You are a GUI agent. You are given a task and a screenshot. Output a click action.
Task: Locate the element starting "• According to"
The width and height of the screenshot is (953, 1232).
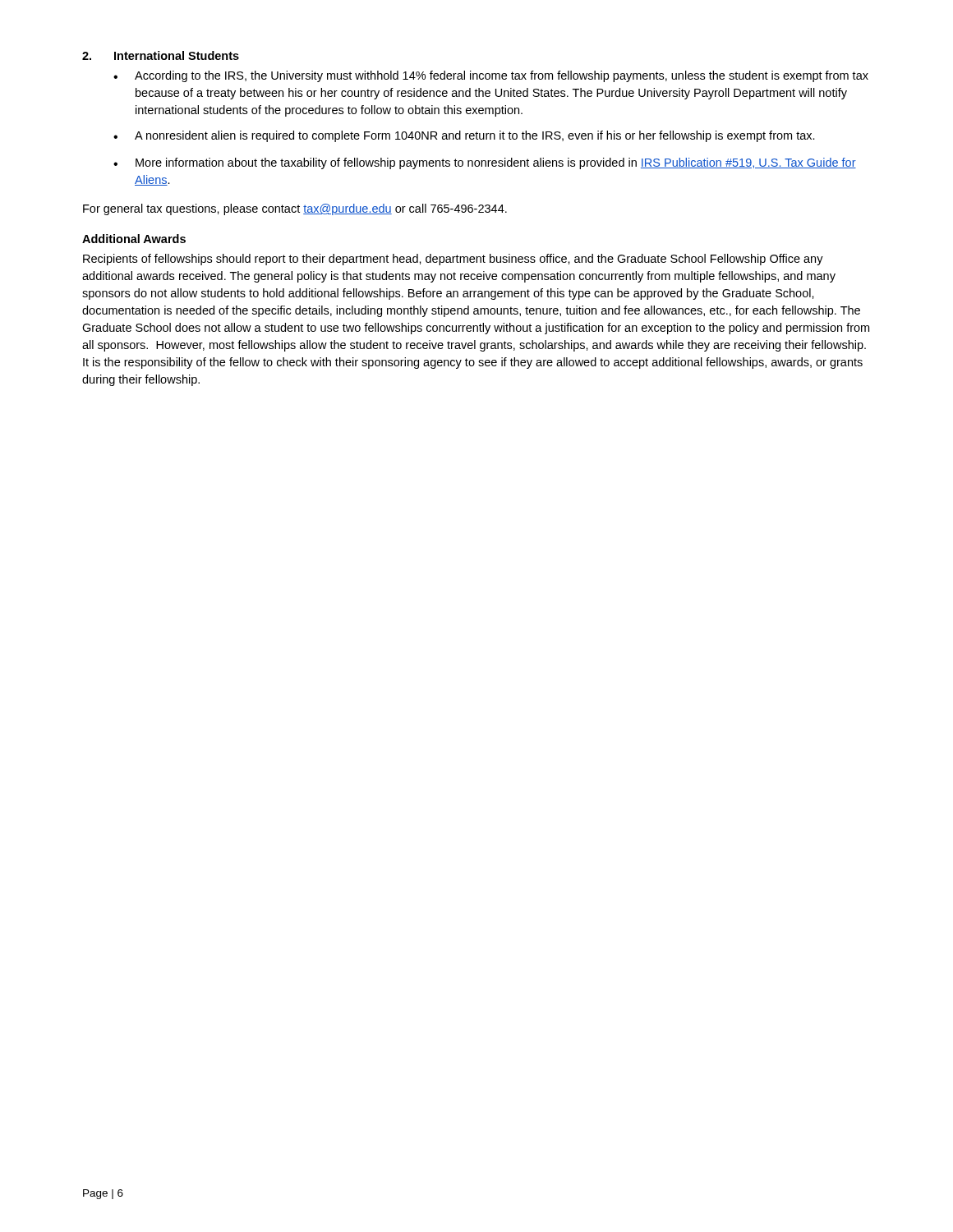click(x=492, y=93)
